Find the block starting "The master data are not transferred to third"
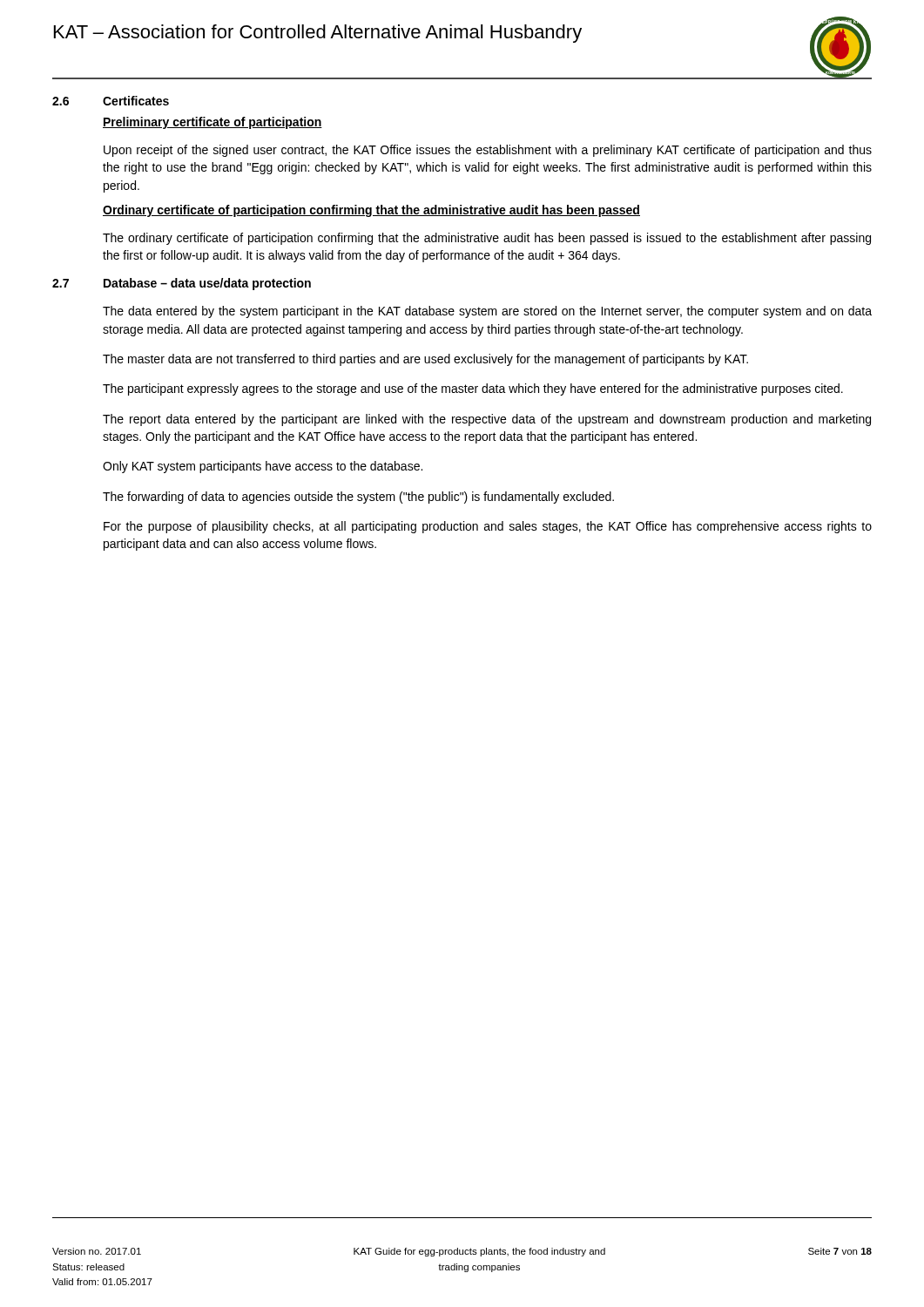 [x=487, y=359]
